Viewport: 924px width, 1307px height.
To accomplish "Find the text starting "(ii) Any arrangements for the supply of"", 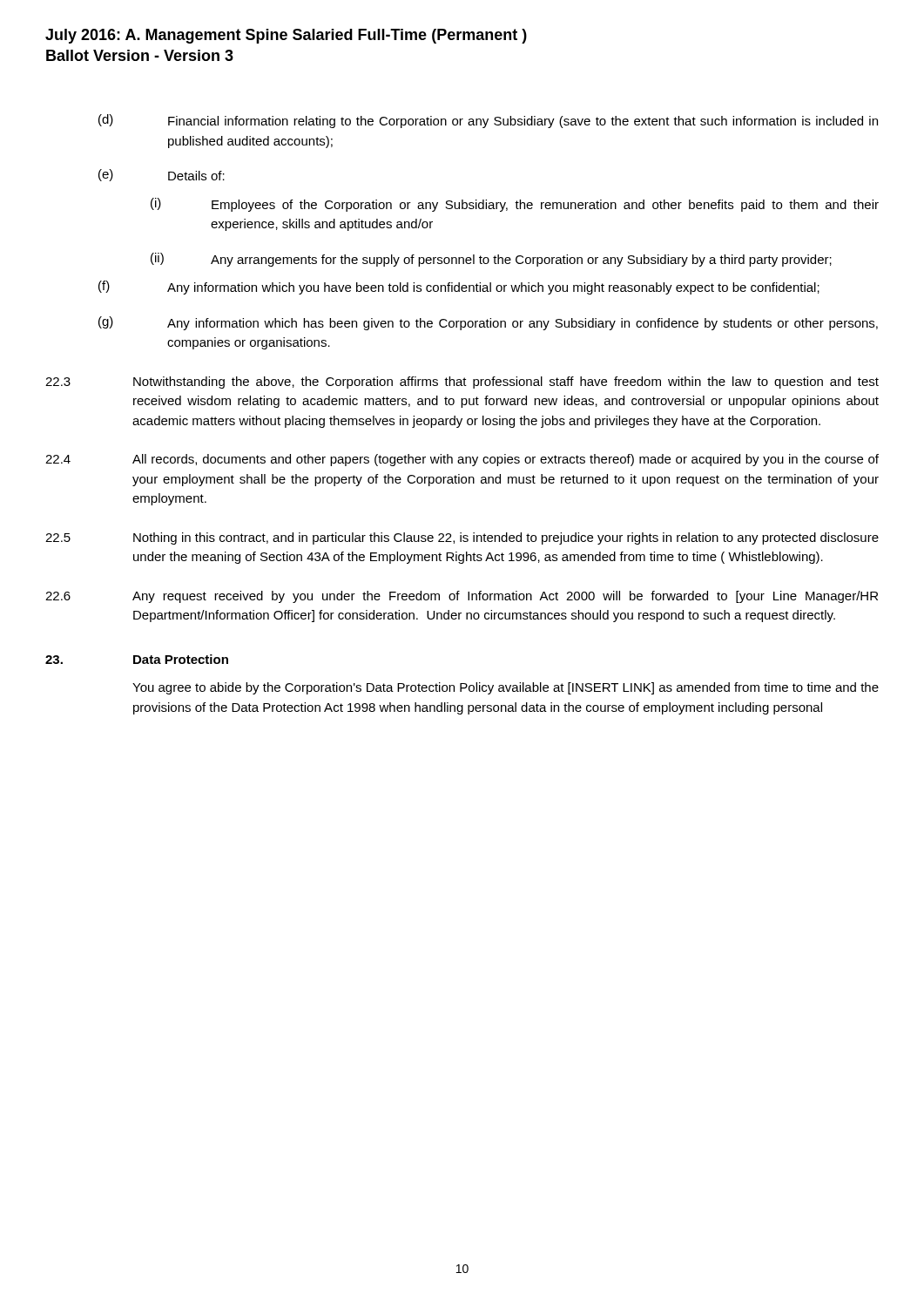I will click(x=497, y=259).
